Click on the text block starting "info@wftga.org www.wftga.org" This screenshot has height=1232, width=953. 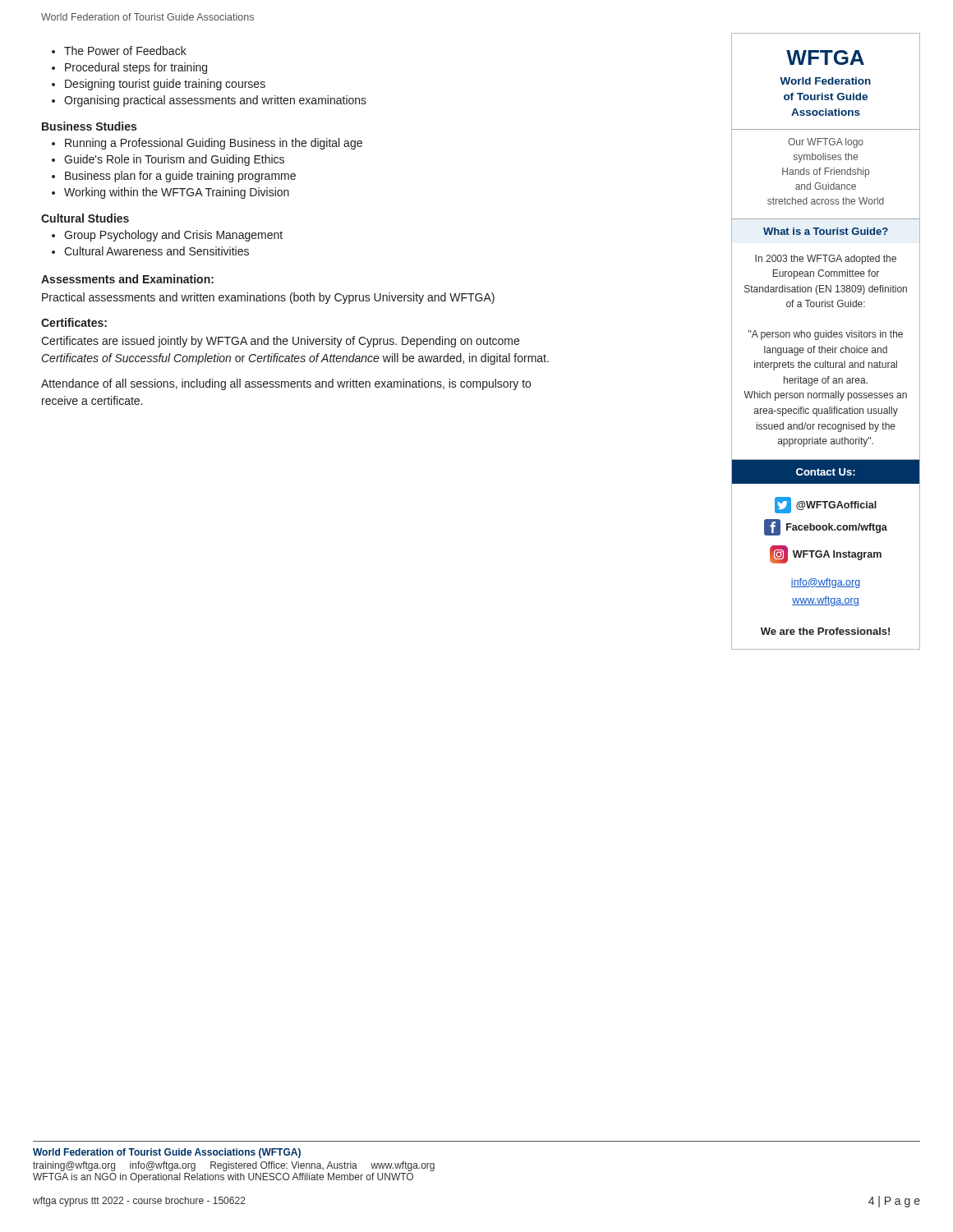pos(826,591)
